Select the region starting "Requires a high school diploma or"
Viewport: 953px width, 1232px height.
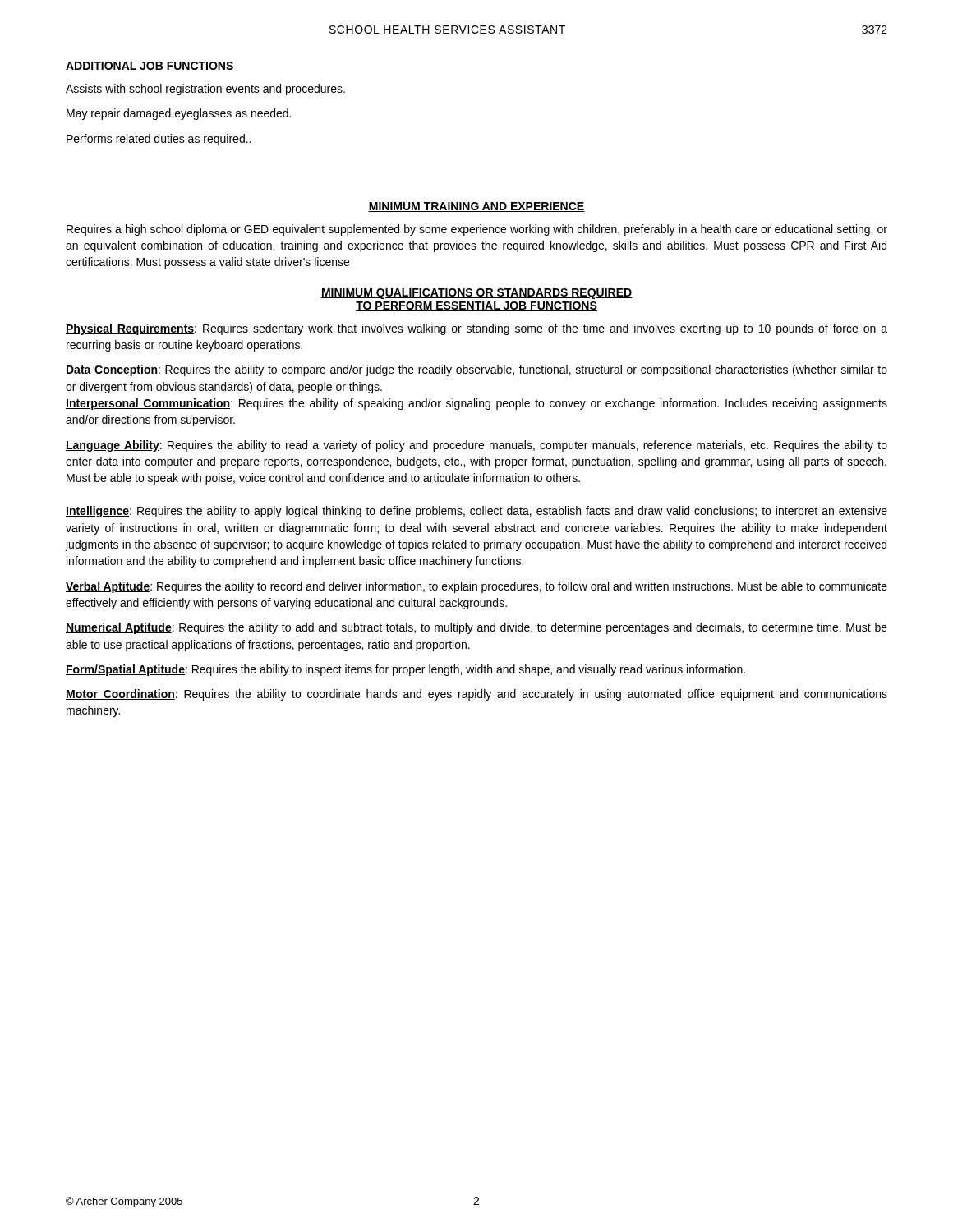(476, 246)
